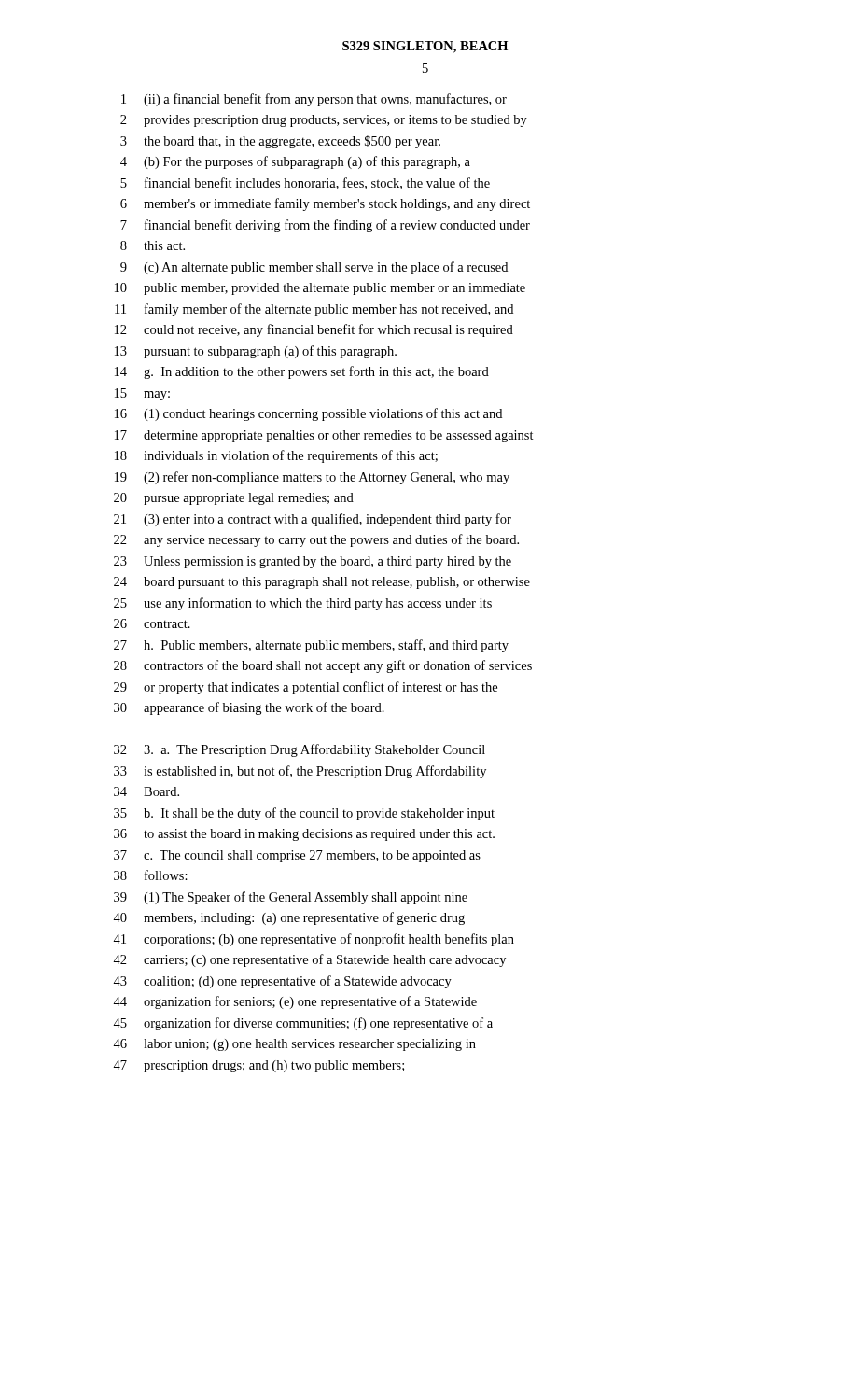Where is the passage that starts "1 (ii) a financial"?
The height and width of the screenshot is (1400, 850).
(x=442, y=582)
